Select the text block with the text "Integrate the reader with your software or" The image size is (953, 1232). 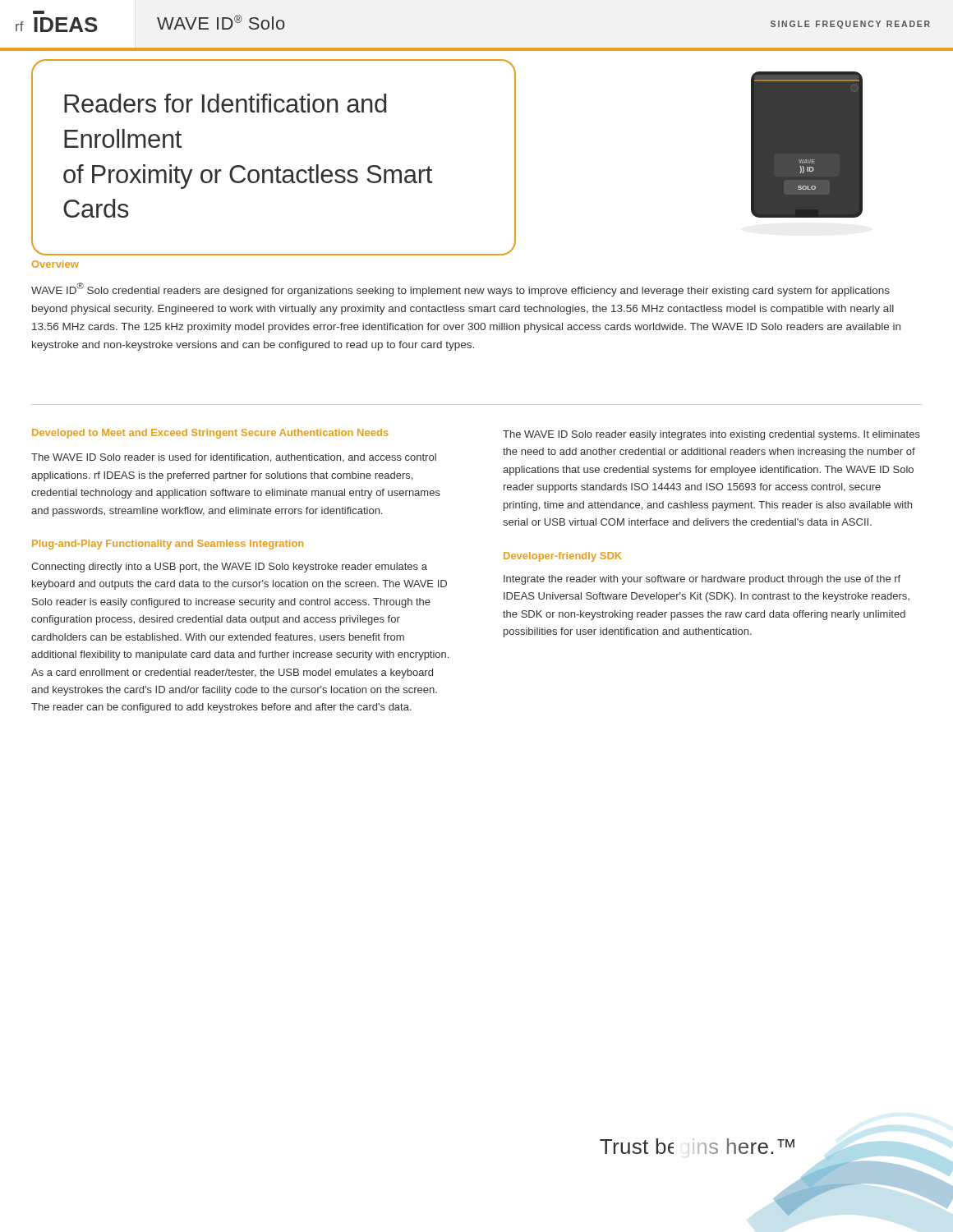click(x=707, y=605)
